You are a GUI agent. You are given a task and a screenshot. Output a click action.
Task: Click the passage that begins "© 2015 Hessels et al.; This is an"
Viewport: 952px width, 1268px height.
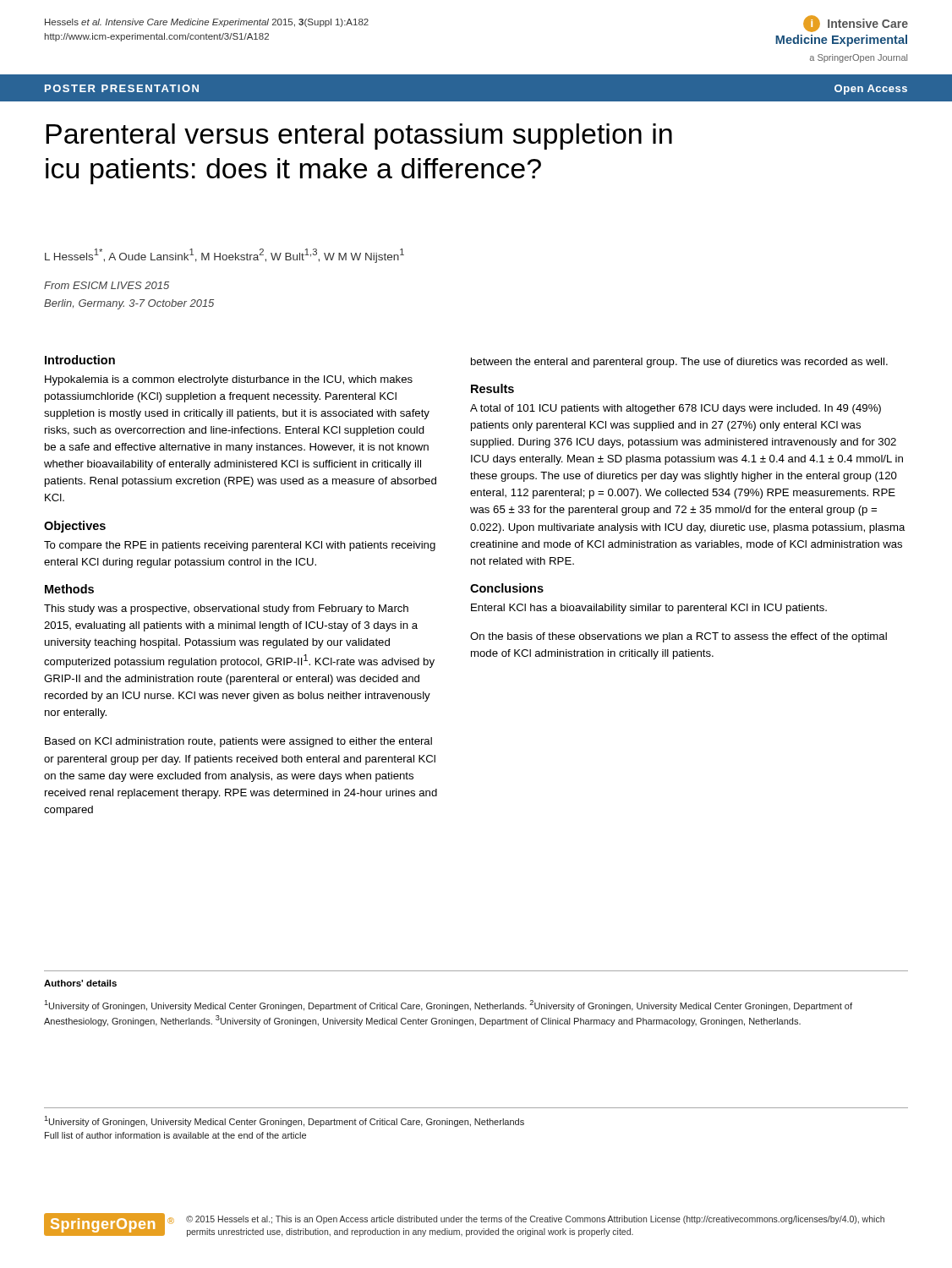click(x=535, y=1225)
